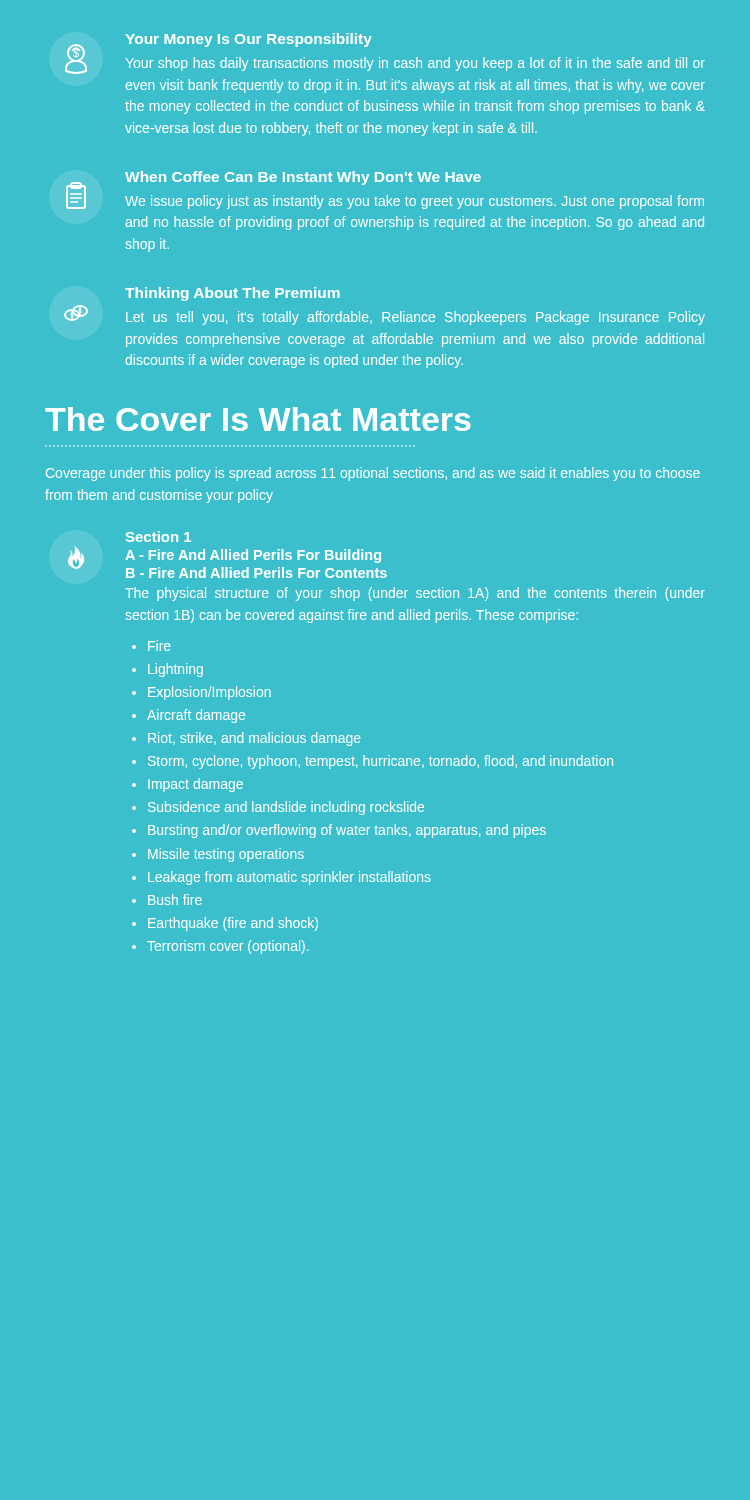The height and width of the screenshot is (1500, 750).
Task: Click where it says "Terrorism cover (optional)."
Action: click(x=228, y=946)
